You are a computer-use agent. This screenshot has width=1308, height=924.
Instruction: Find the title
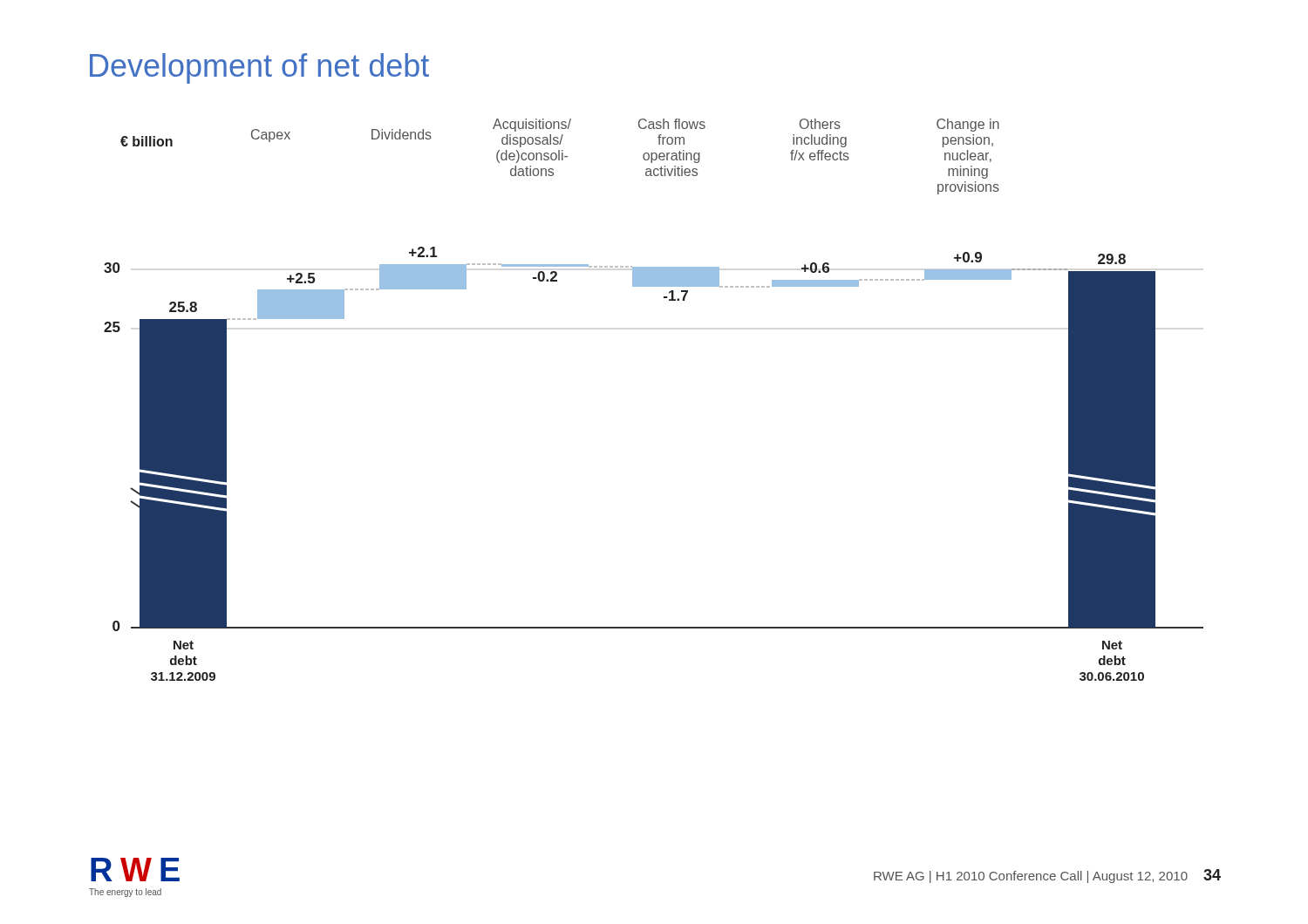tap(258, 66)
